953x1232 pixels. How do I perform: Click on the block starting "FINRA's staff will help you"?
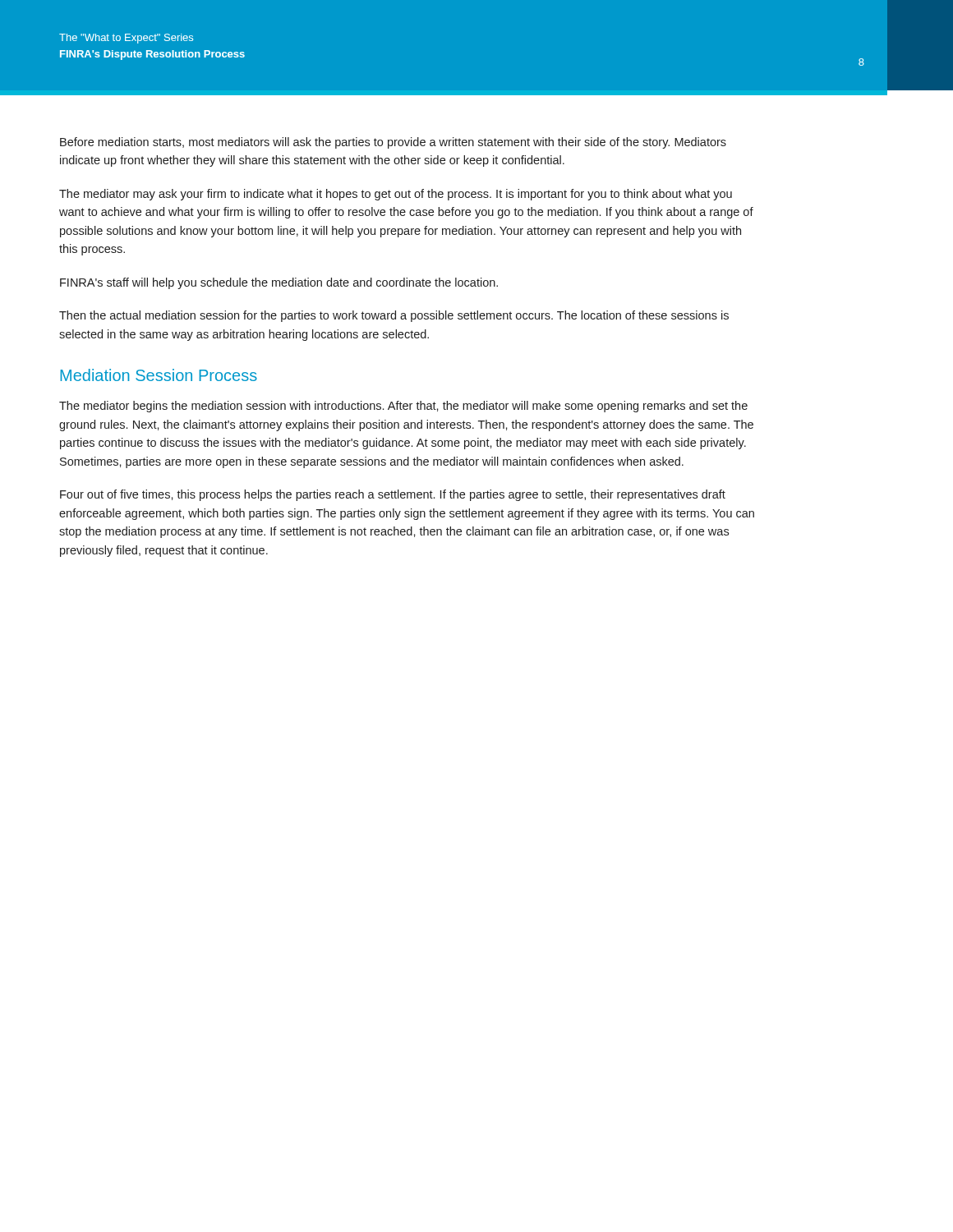tap(279, 282)
